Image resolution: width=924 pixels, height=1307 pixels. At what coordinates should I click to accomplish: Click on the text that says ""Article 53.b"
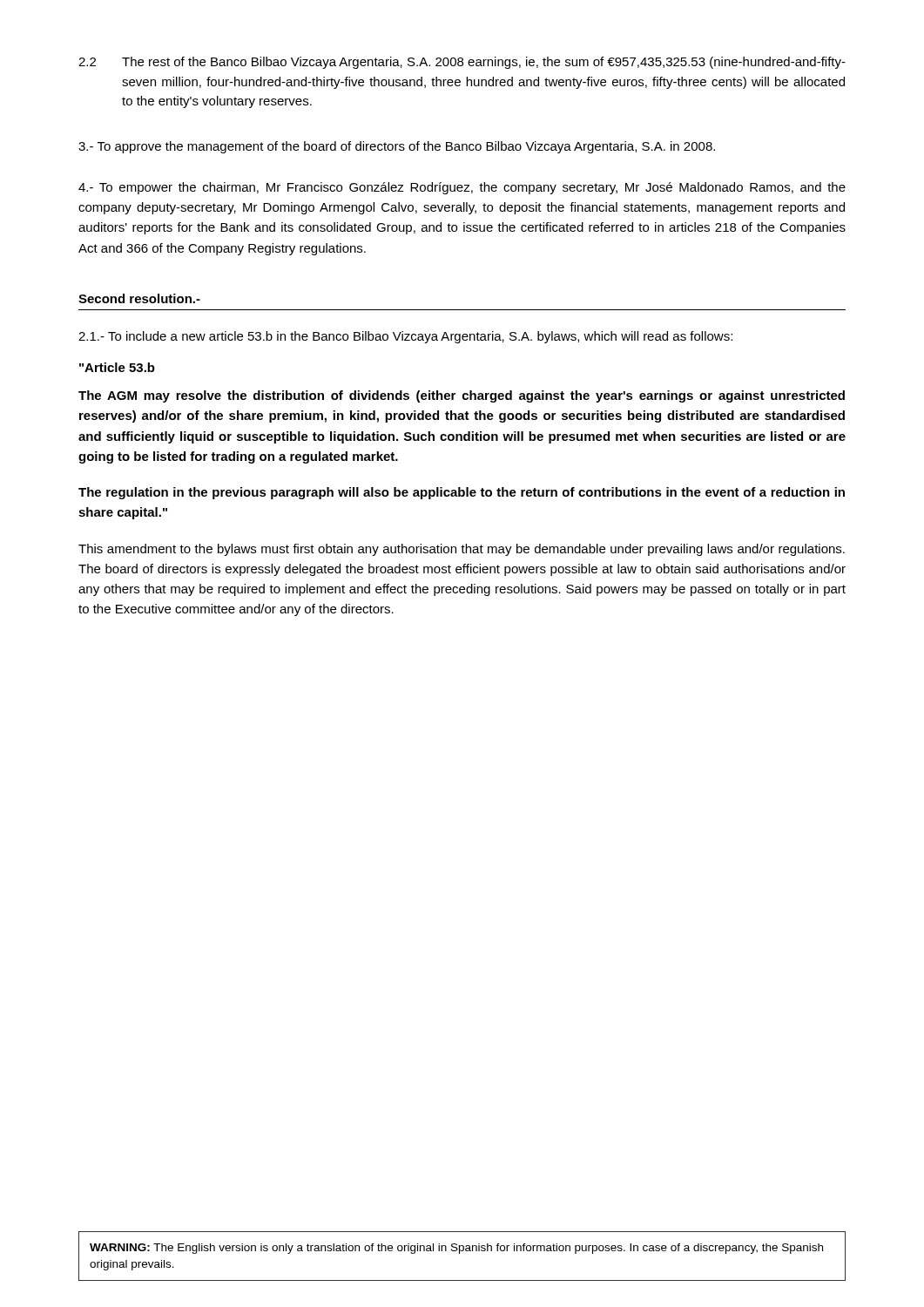coord(117,367)
